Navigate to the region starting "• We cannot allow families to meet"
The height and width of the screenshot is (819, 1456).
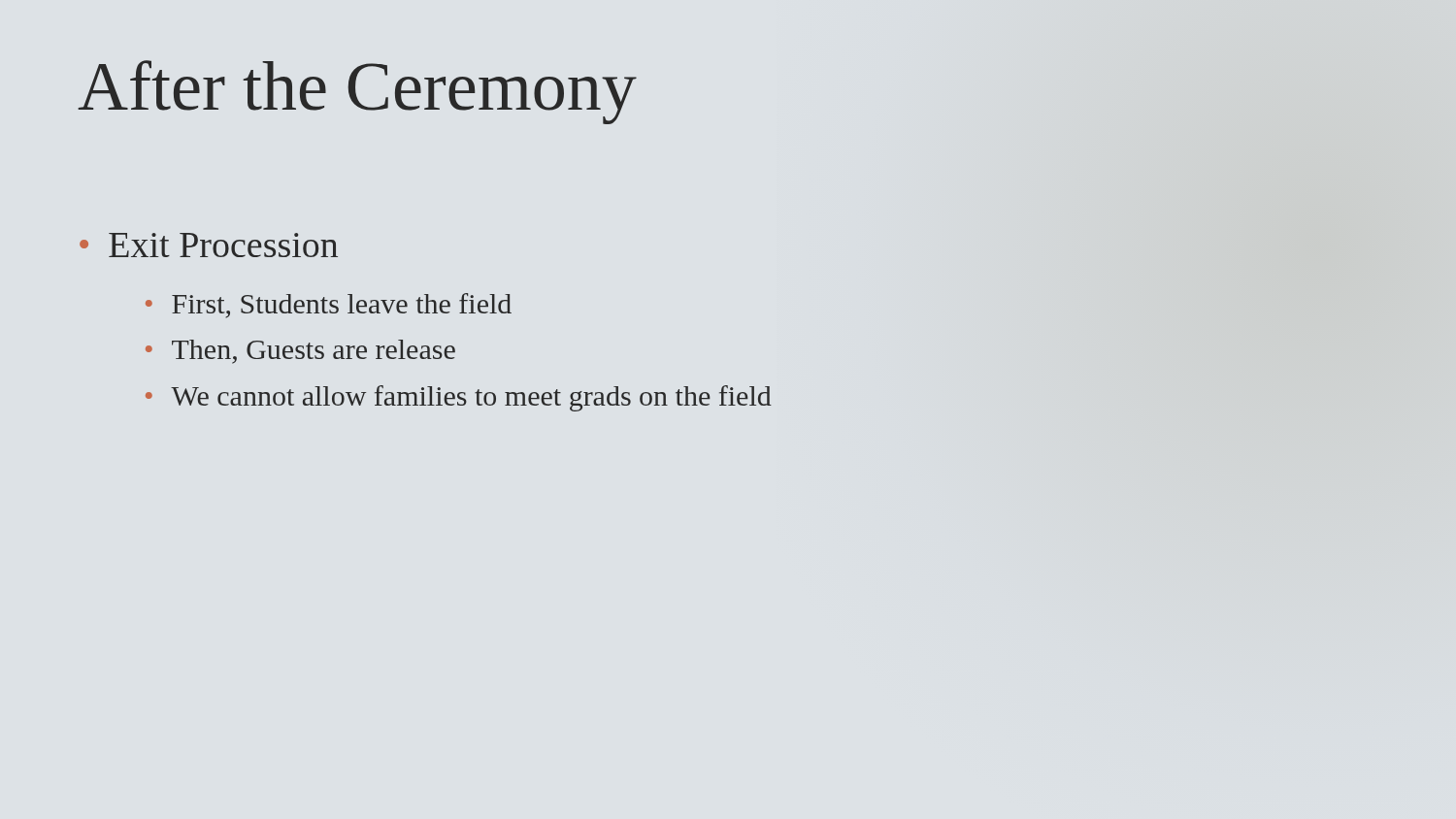tap(458, 395)
